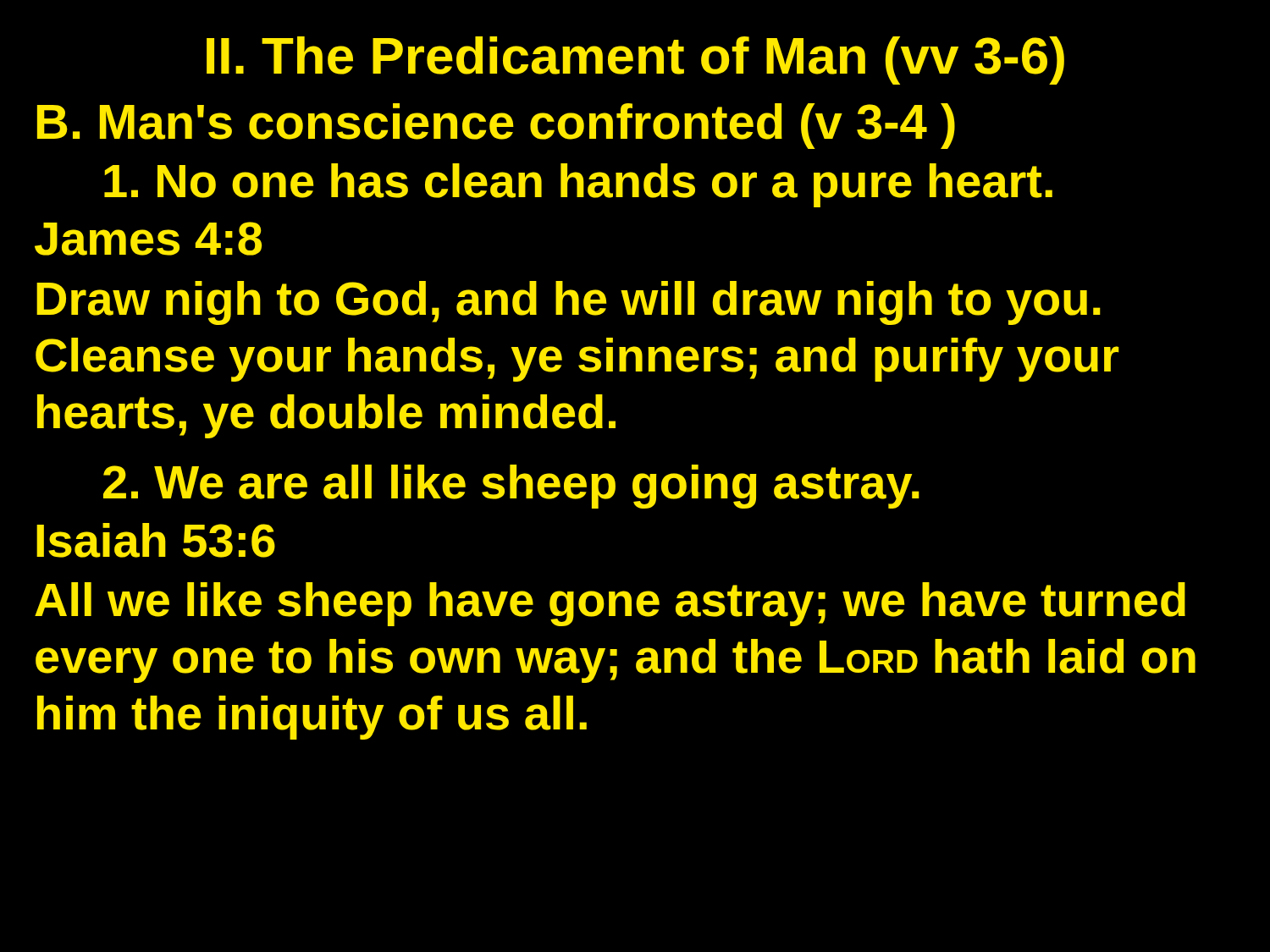Image resolution: width=1270 pixels, height=952 pixels.
Task: Click on the passage starting "James 4:8"
Action: 149,239
